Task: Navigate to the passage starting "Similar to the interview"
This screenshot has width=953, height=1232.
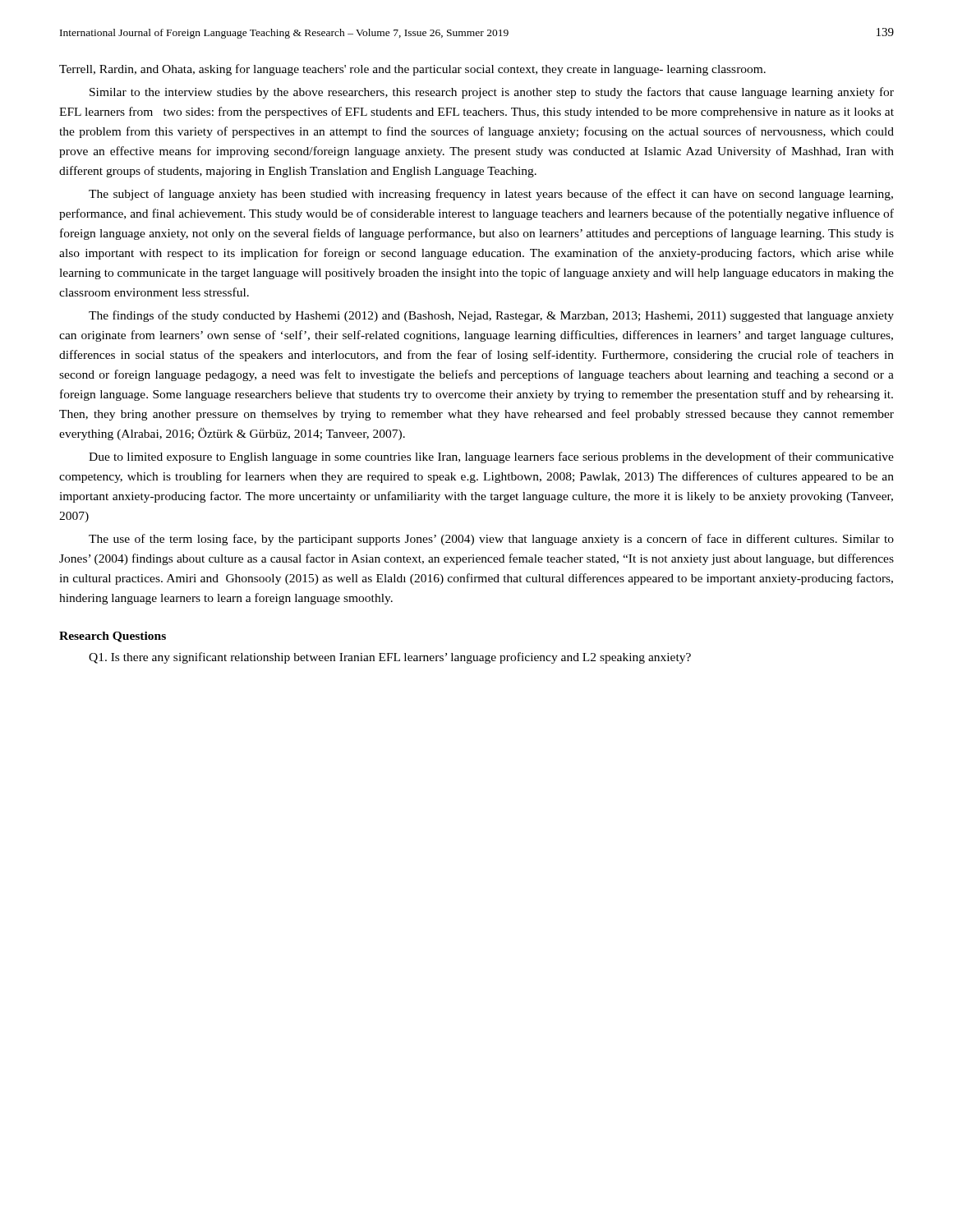Action: click(476, 131)
